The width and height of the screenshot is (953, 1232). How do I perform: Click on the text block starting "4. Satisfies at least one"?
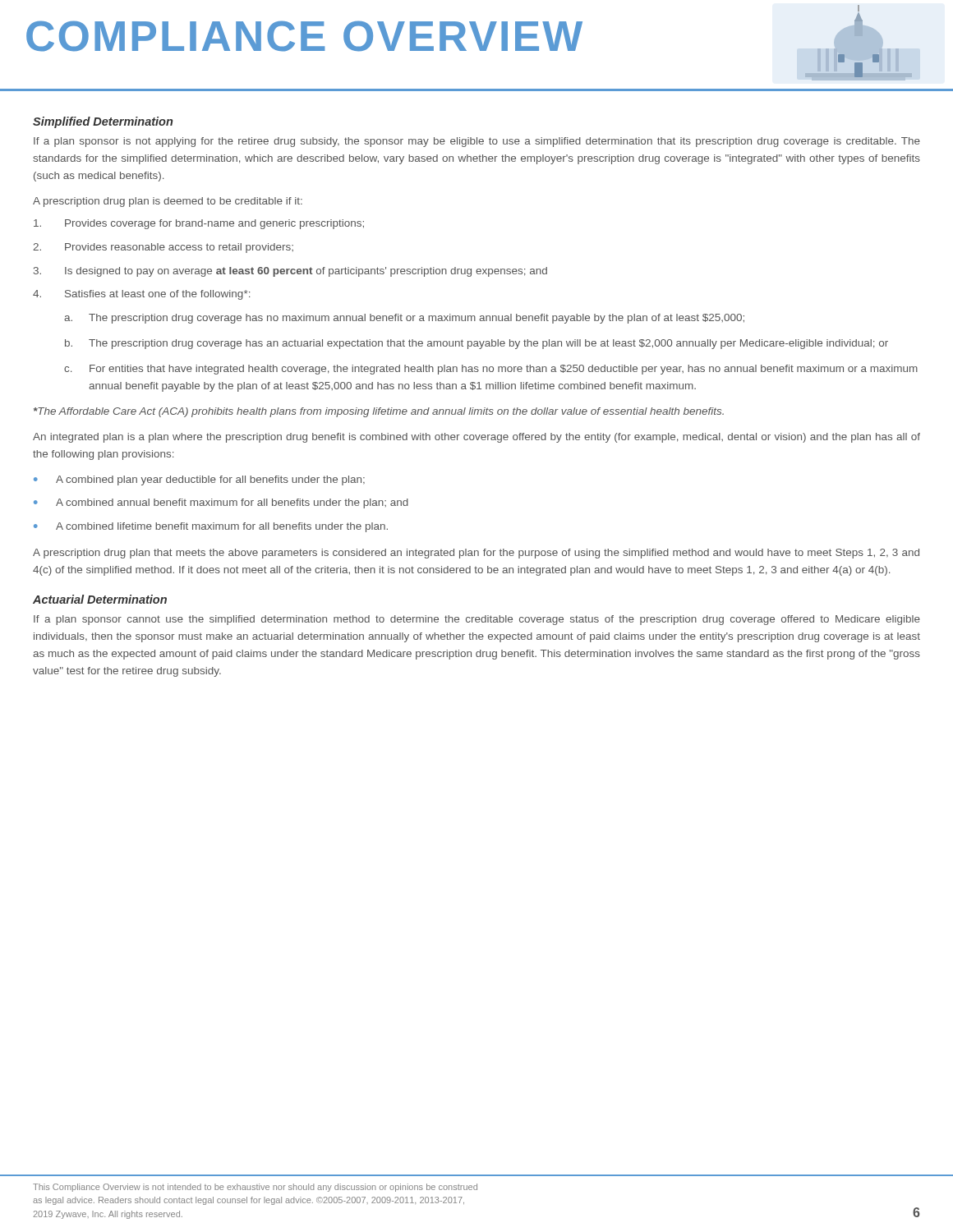point(142,295)
